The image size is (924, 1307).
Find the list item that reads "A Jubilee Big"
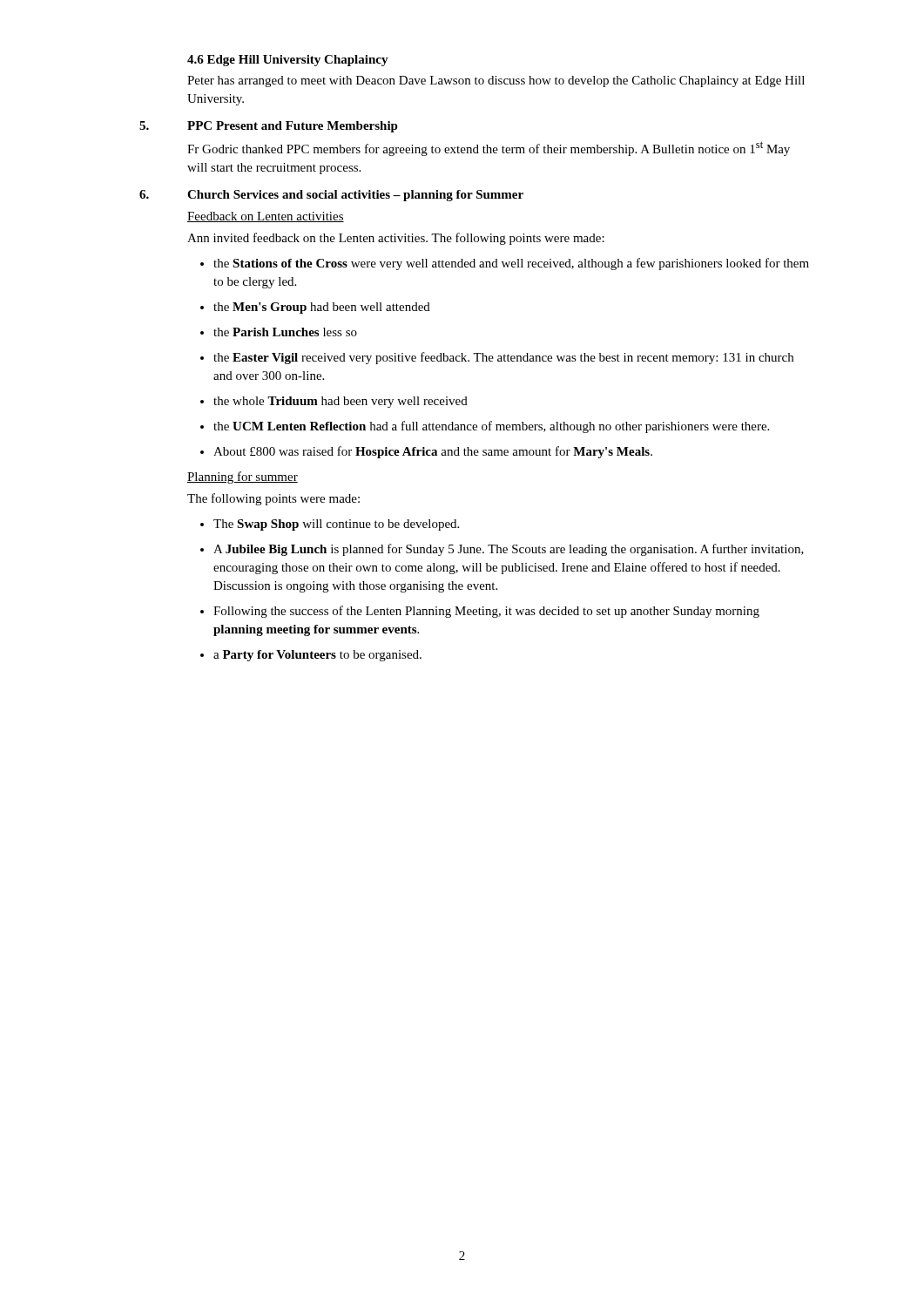tap(509, 567)
